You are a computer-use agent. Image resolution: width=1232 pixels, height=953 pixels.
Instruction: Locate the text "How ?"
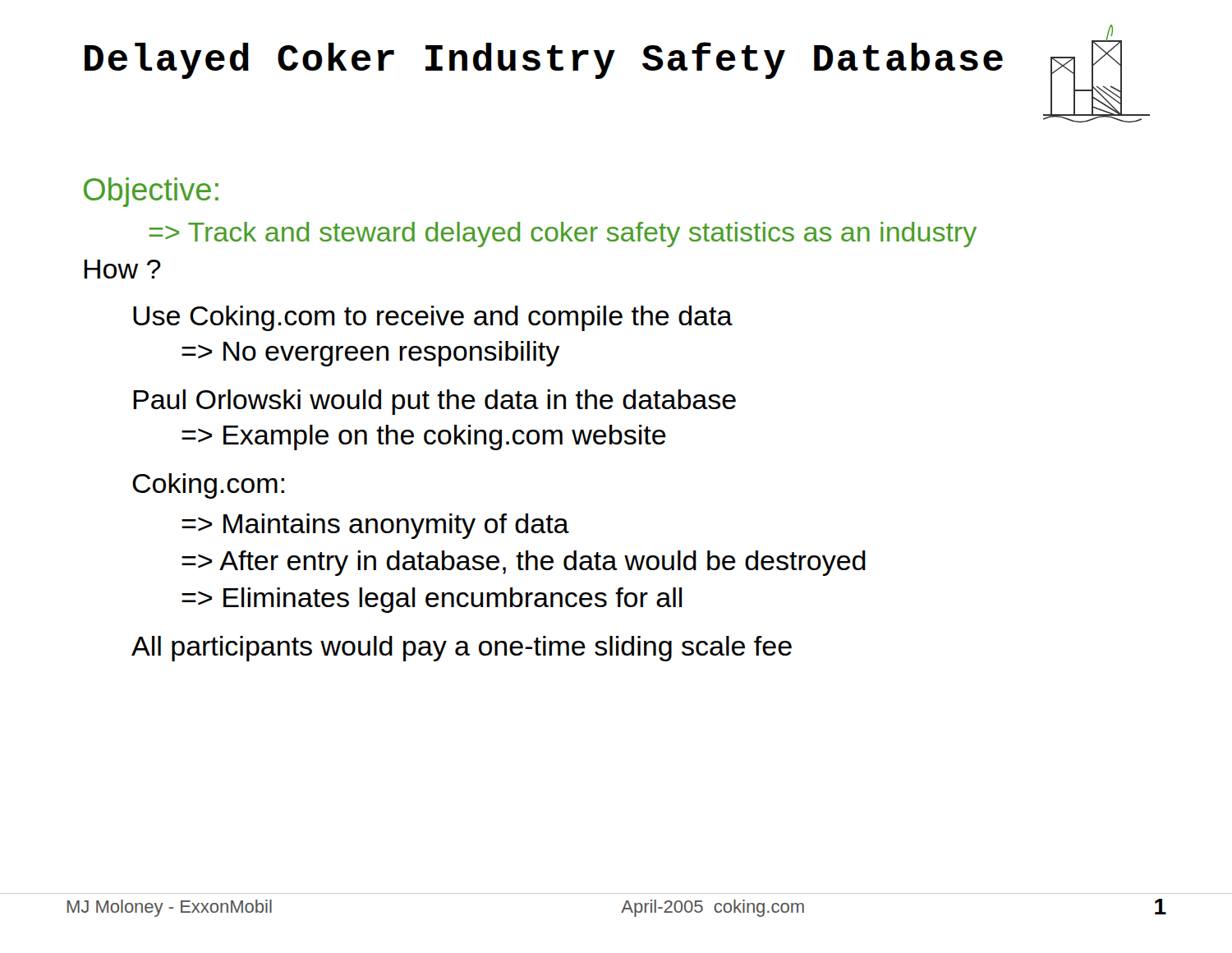coord(122,269)
